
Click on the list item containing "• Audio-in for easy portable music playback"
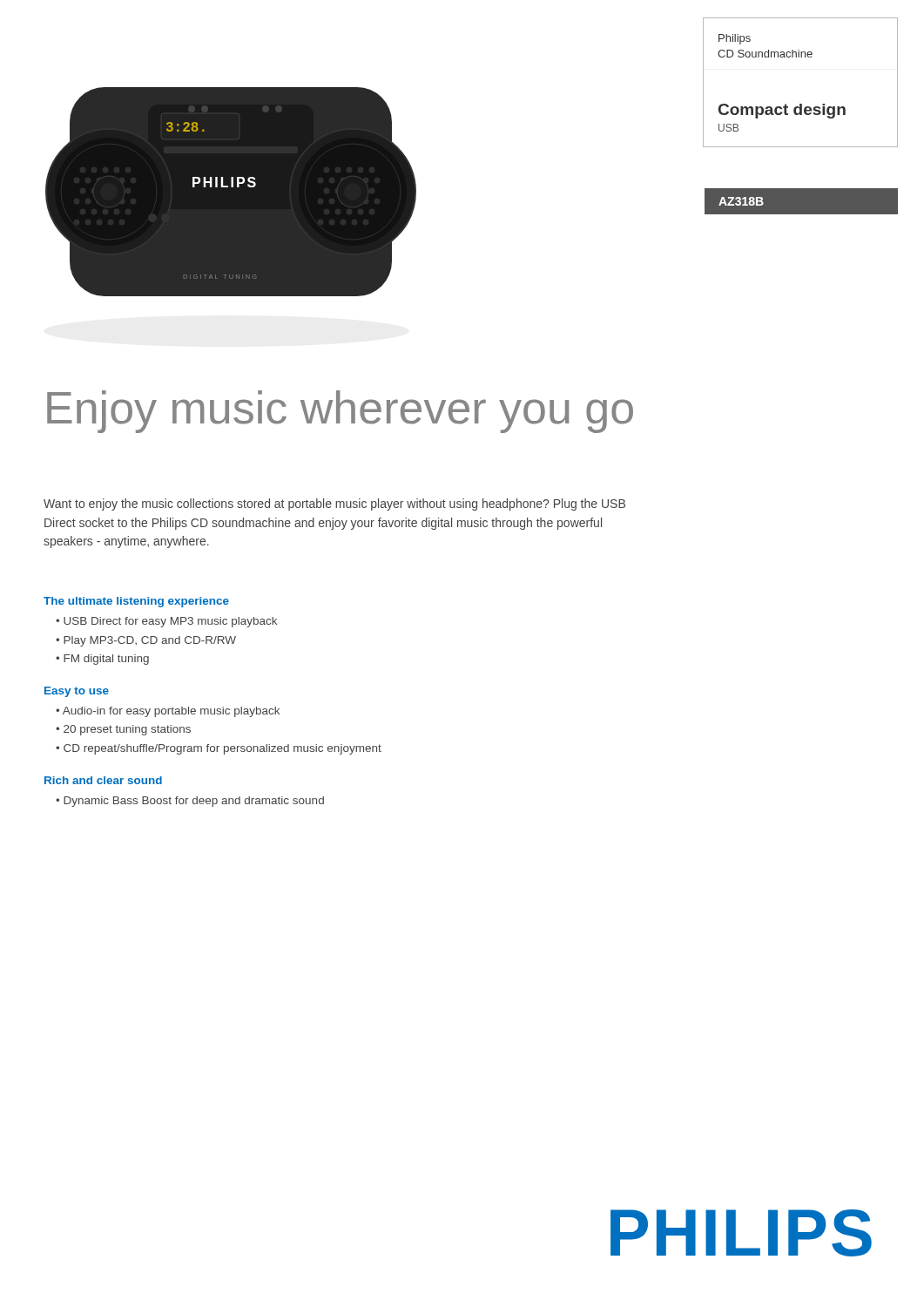(x=168, y=710)
